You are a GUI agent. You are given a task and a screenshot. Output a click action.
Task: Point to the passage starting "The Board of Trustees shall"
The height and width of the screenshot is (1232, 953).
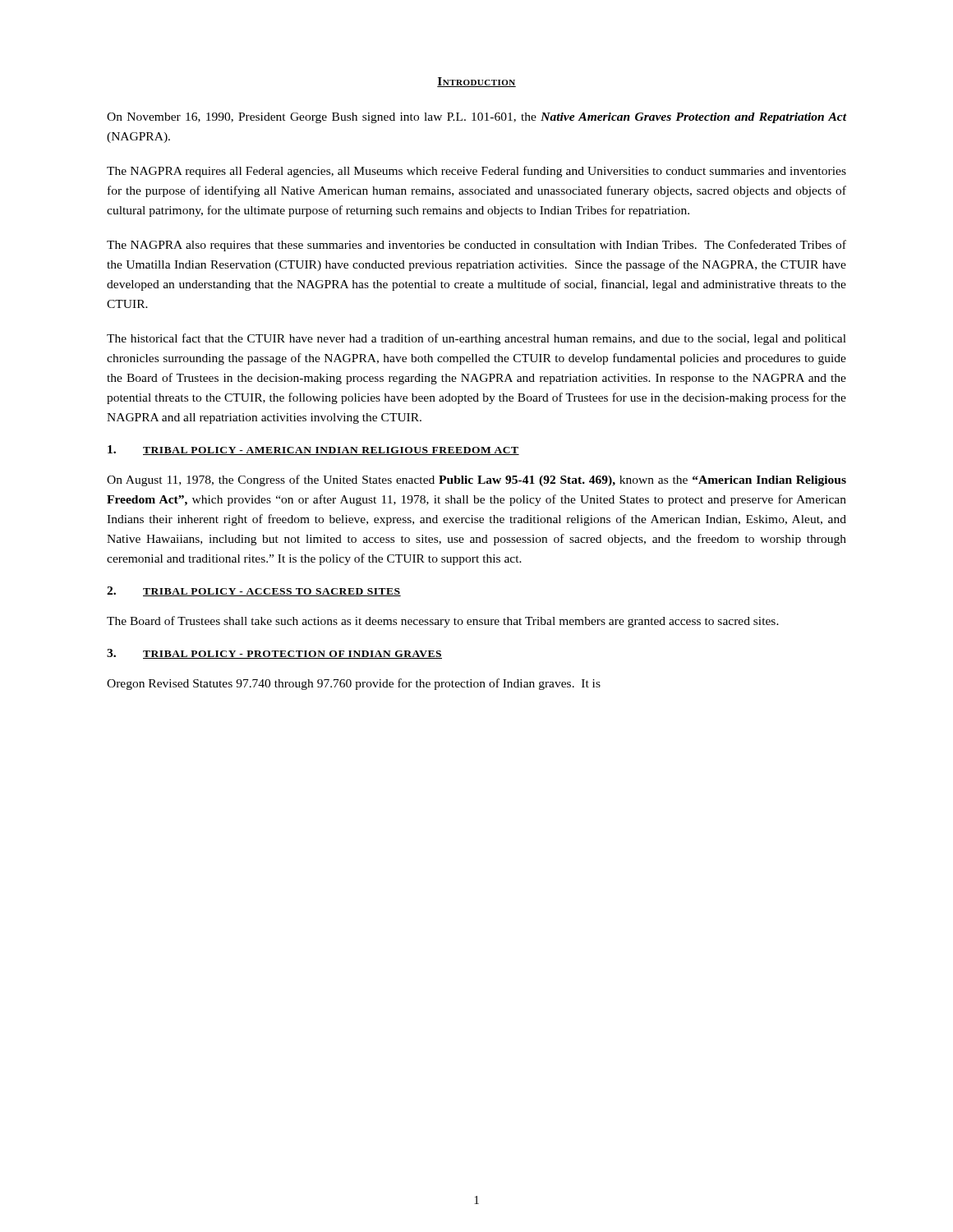pos(476,621)
